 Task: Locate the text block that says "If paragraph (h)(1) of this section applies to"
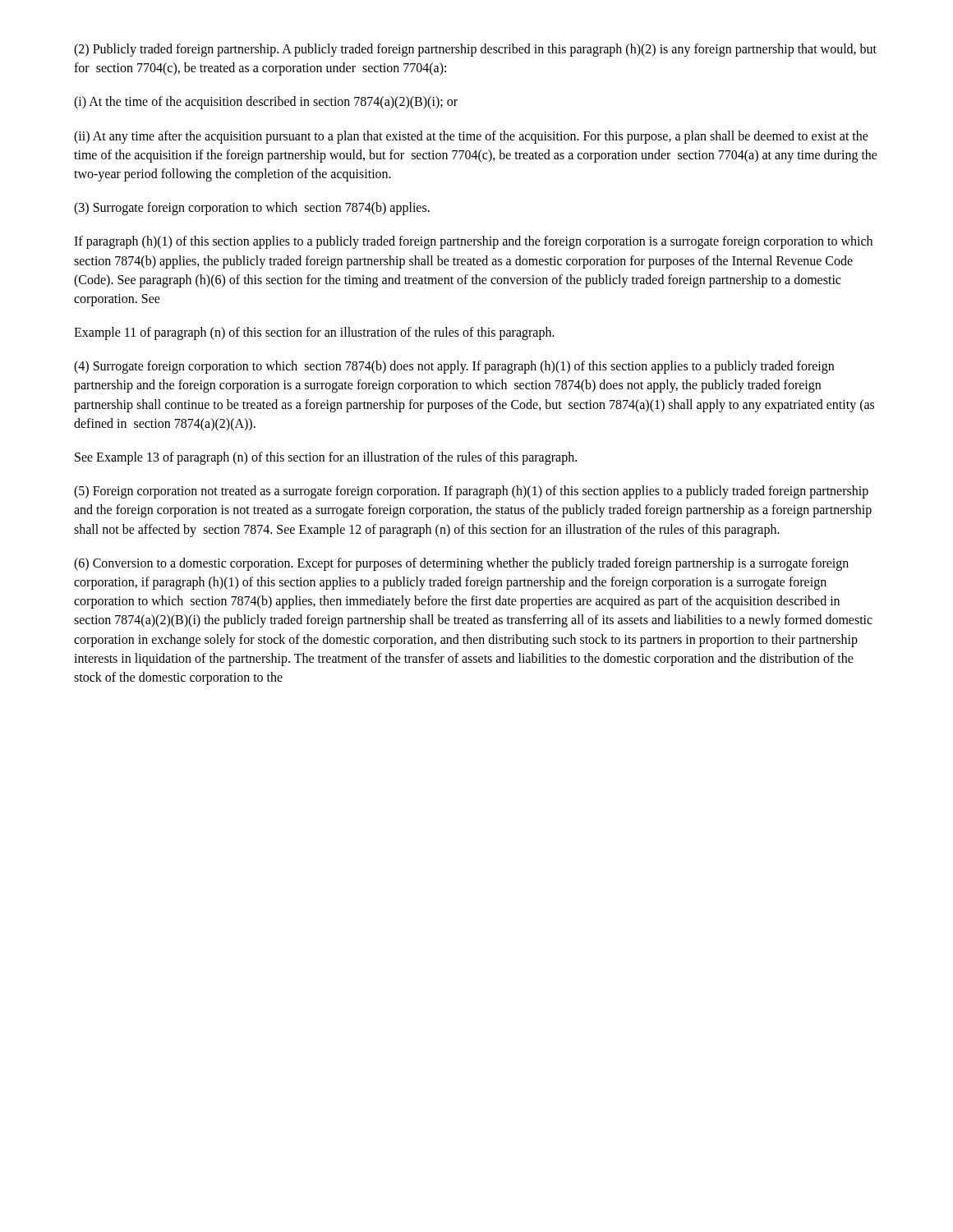click(475, 270)
